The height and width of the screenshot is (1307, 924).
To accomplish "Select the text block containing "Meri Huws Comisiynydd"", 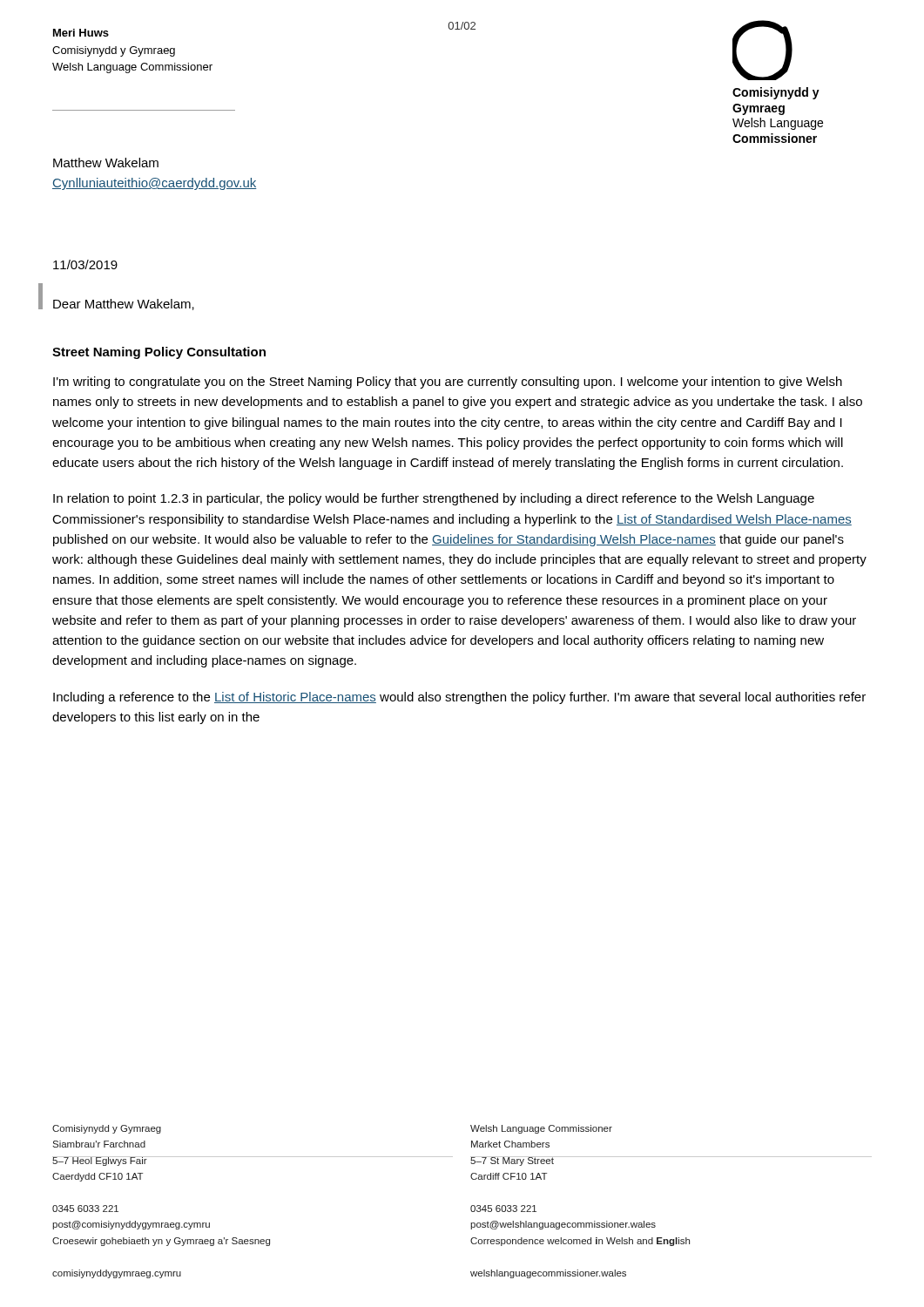I will pos(132,50).
